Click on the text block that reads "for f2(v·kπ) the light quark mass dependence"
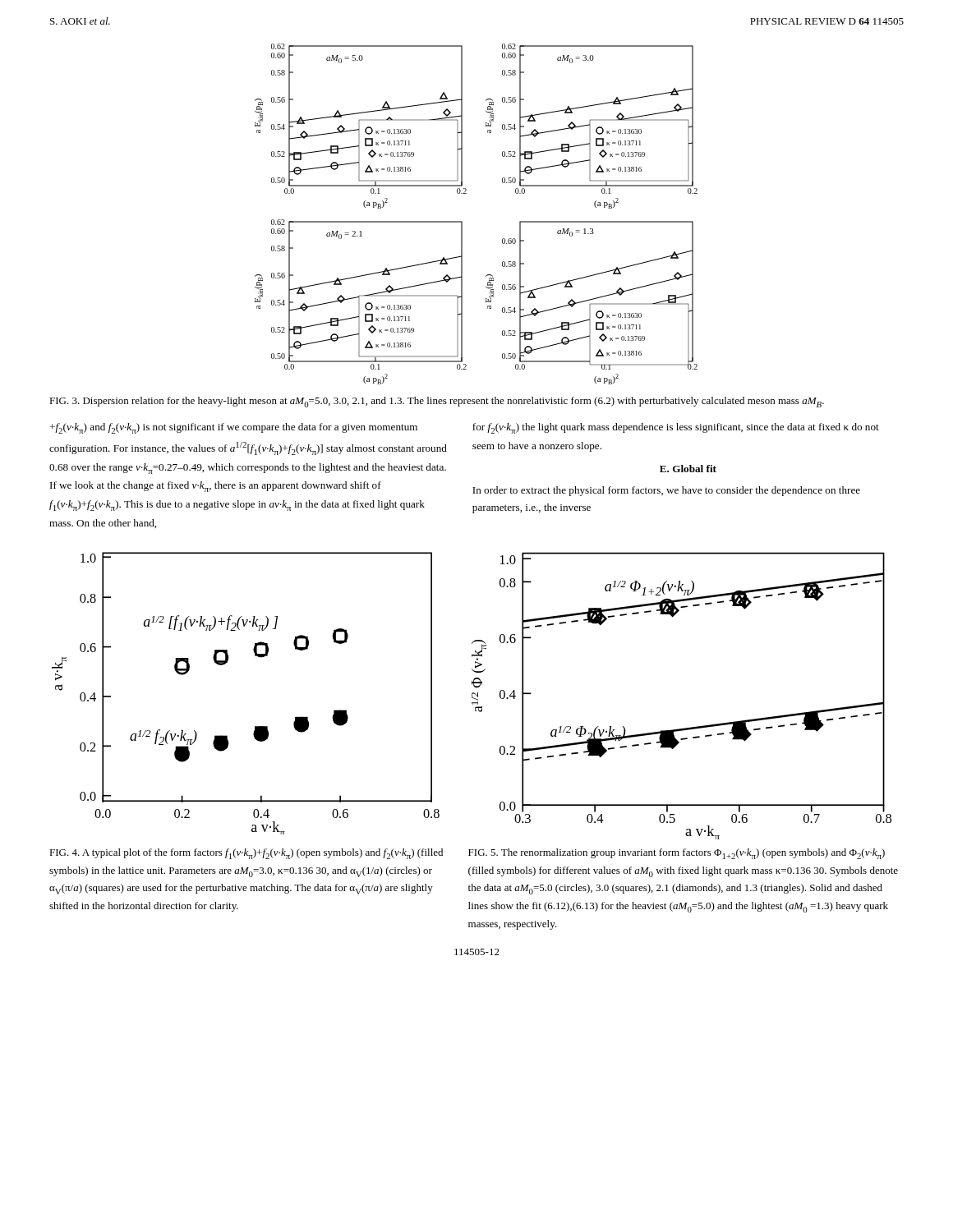The height and width of the screenshot is (1232, 953). click(676, 436)
